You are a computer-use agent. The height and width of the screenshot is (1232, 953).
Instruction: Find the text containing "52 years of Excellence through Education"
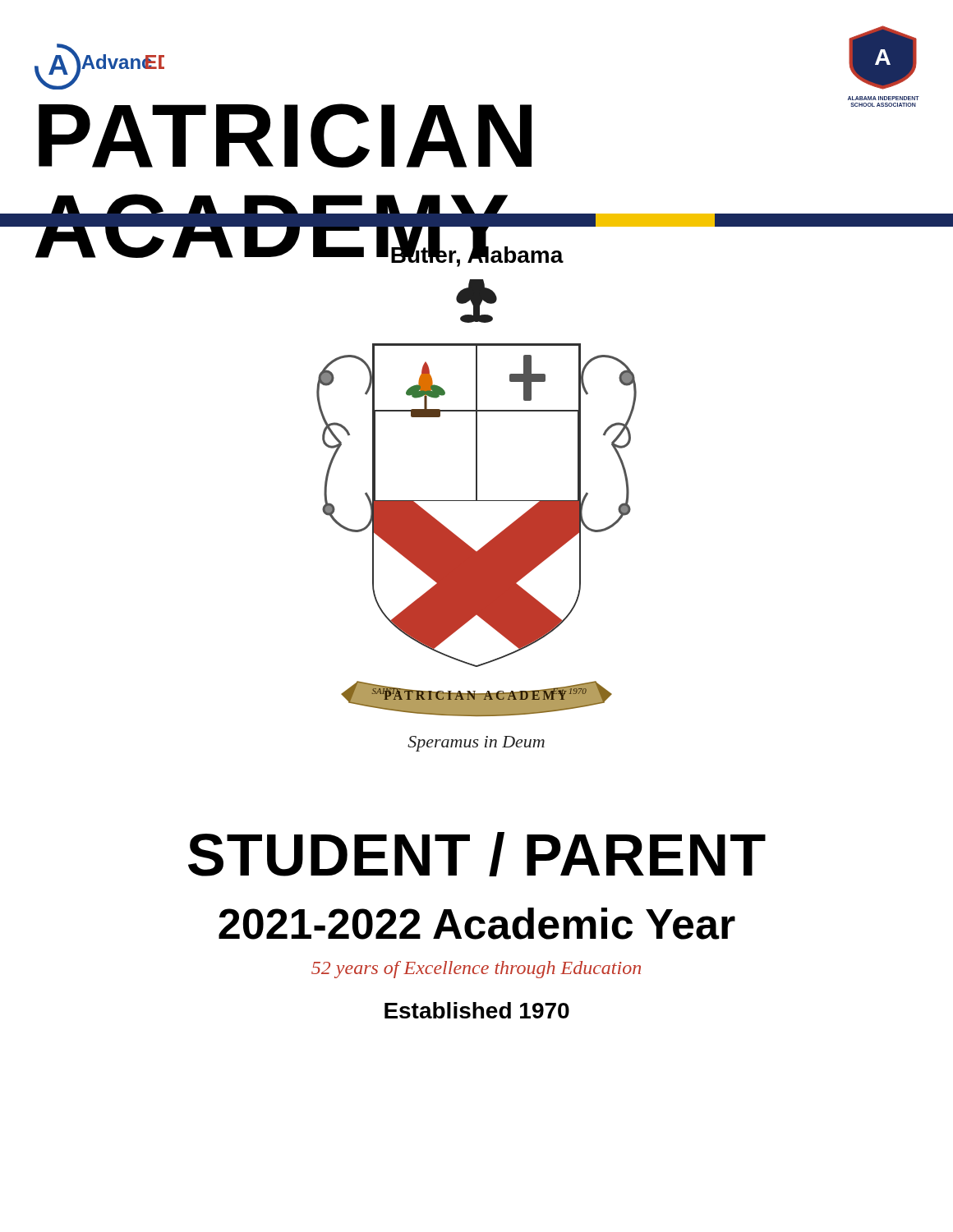click(x=476, y=968)
